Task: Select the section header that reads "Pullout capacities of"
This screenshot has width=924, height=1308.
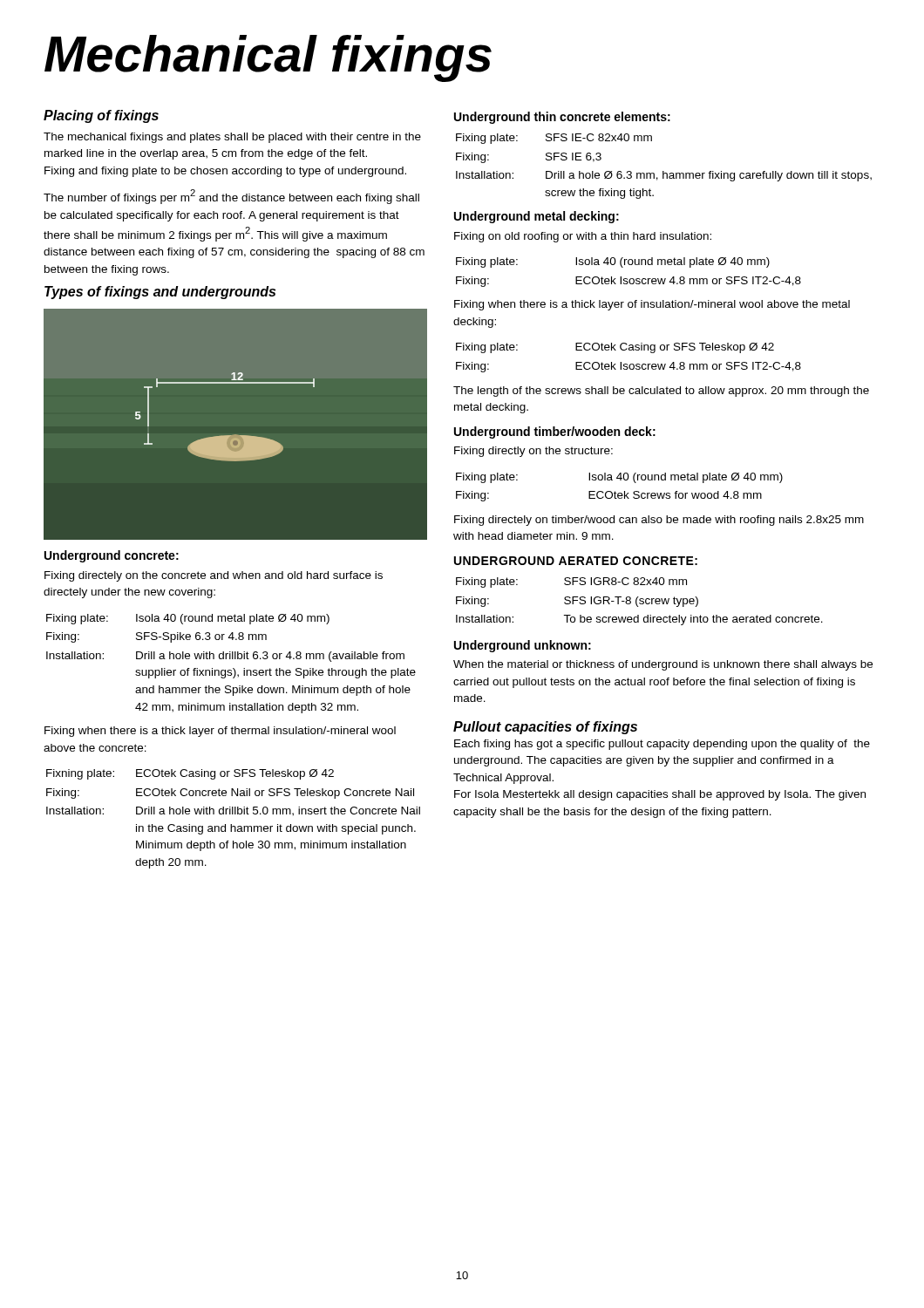Action: coord(546,727)
